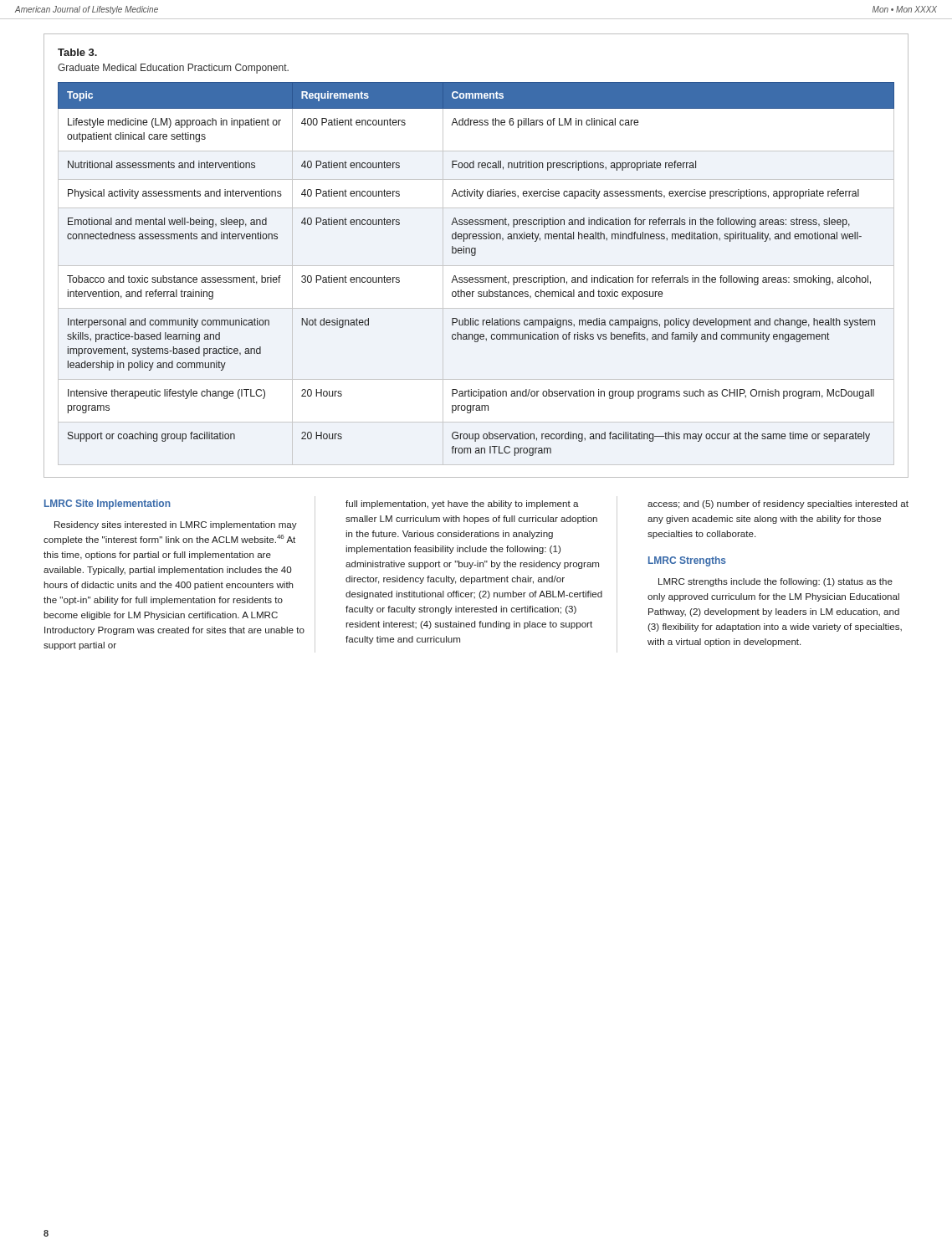Locate the section header that says "Table 3."
This screenshot has width=952, height=1255.
[x=78, y=52]
